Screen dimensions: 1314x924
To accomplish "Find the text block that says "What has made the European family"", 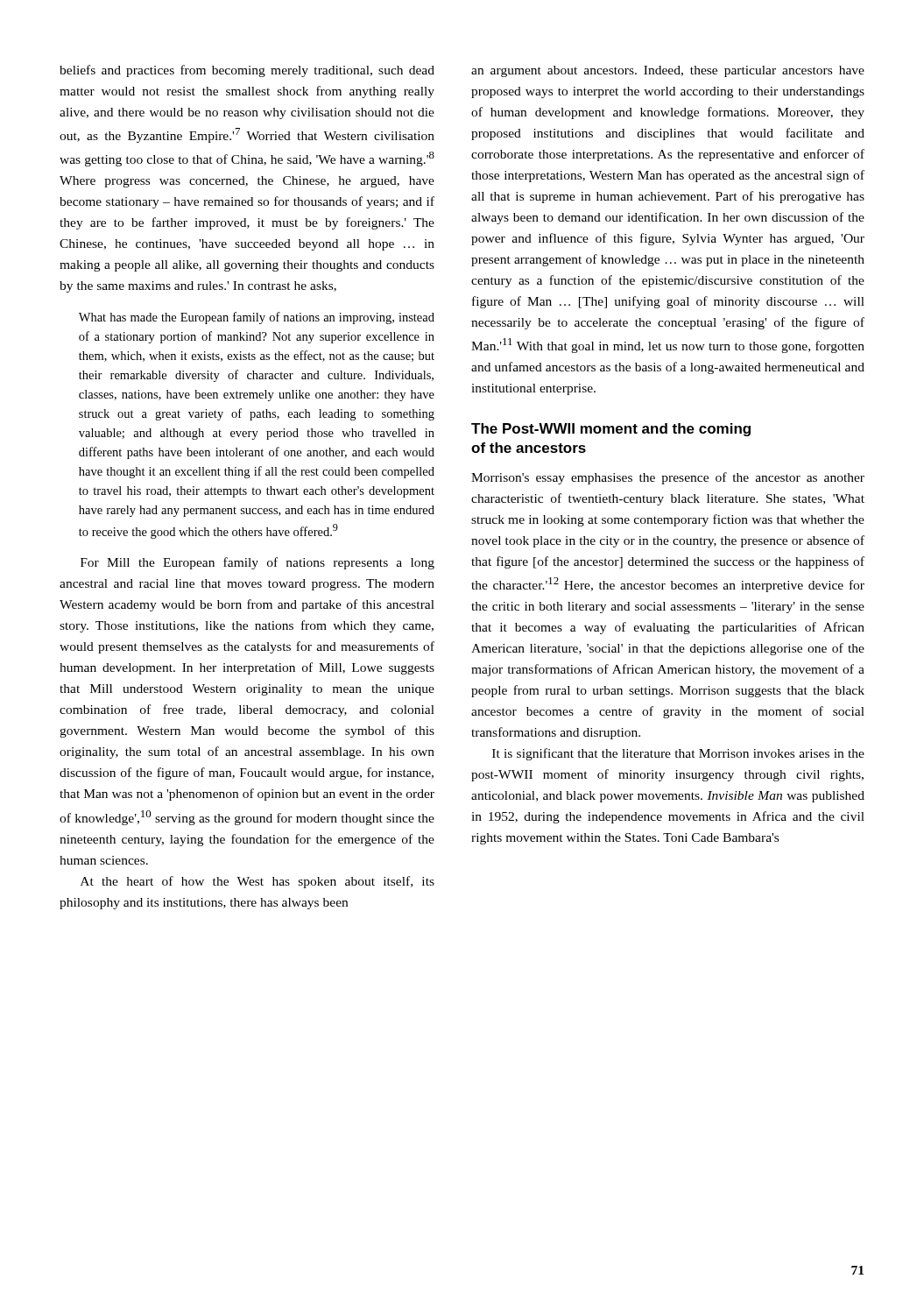I will tap(257, 424).
